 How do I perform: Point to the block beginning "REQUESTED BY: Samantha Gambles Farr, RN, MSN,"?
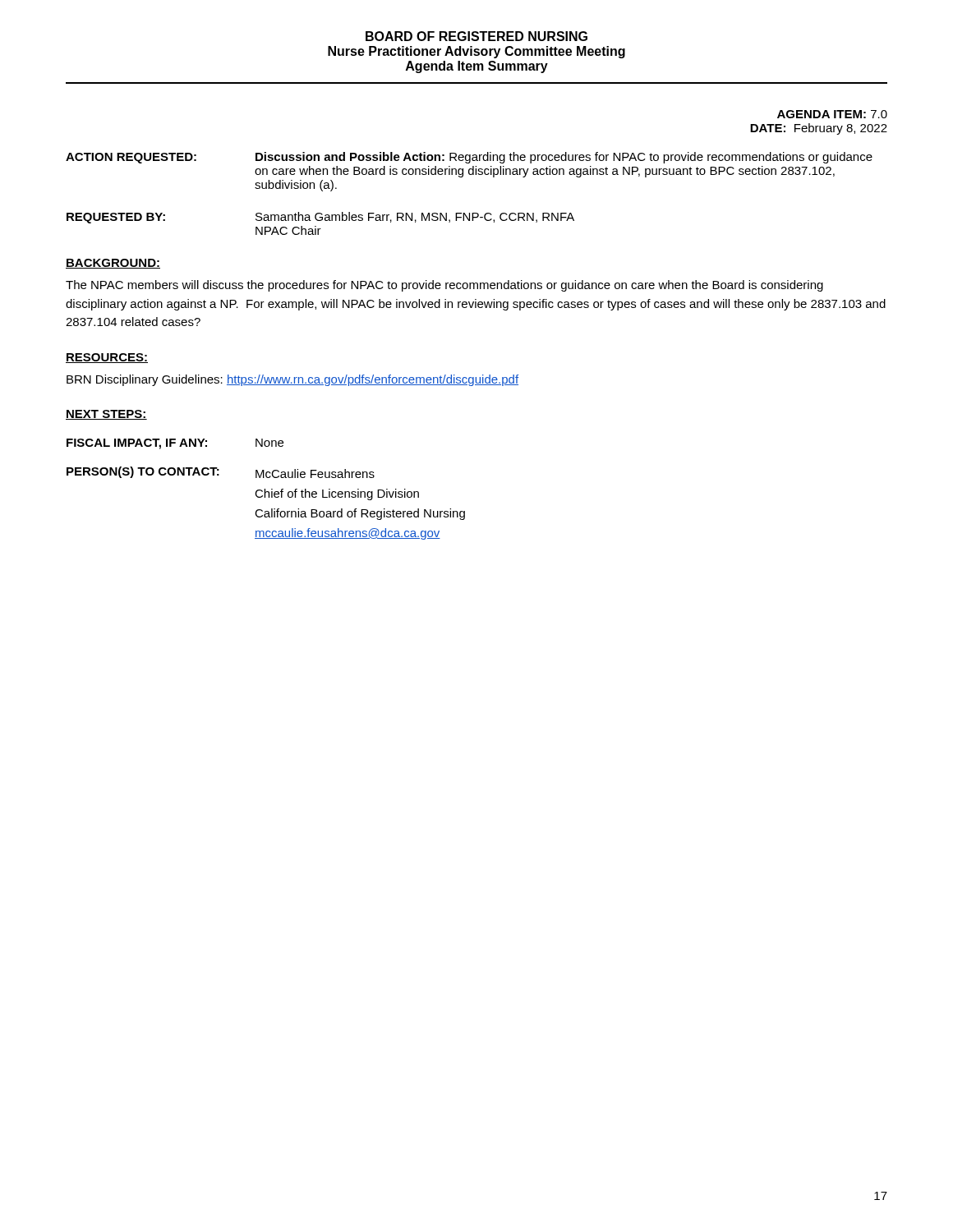click(476, 223)
